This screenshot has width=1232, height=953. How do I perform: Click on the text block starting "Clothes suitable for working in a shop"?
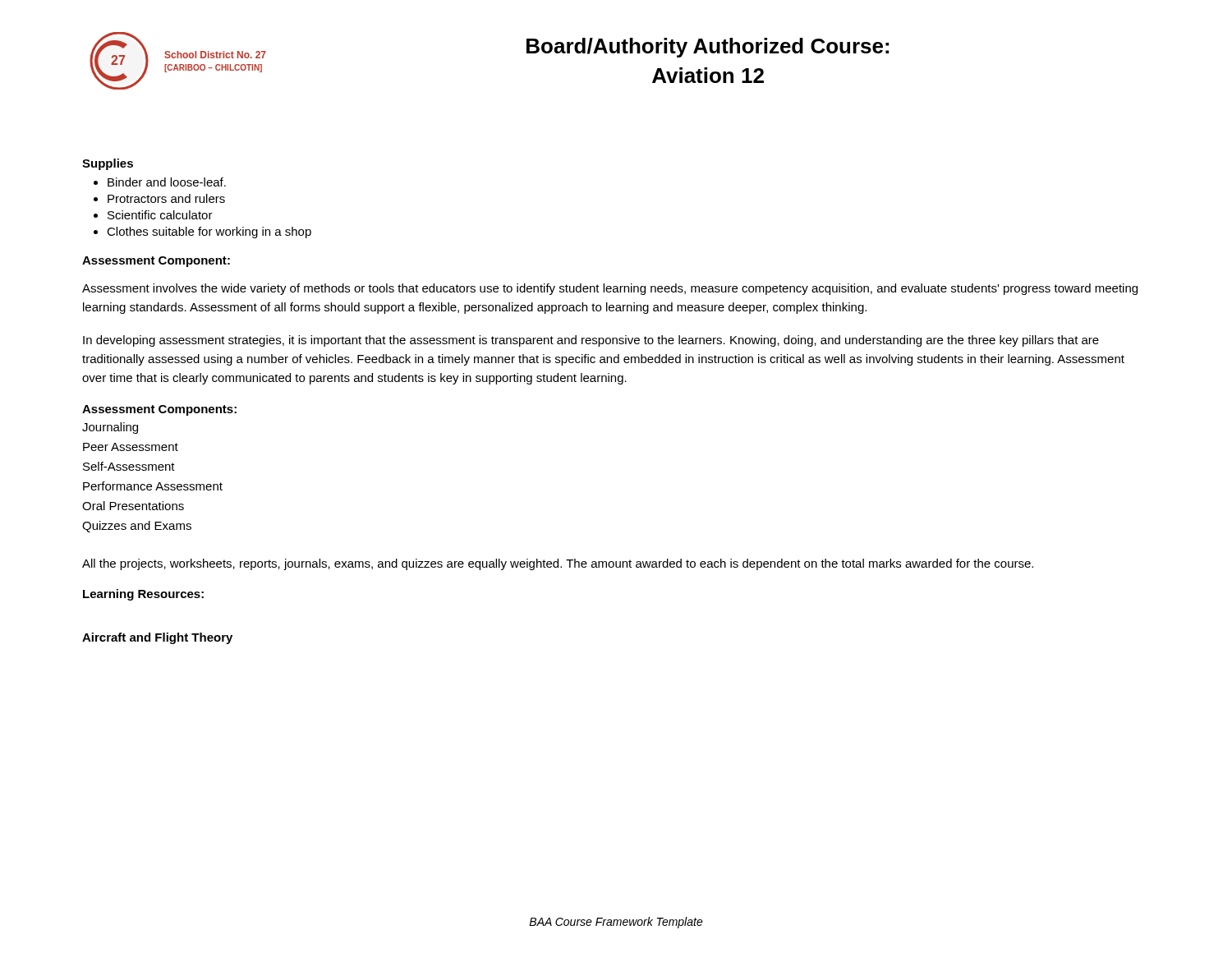click(x=209, y=231)
